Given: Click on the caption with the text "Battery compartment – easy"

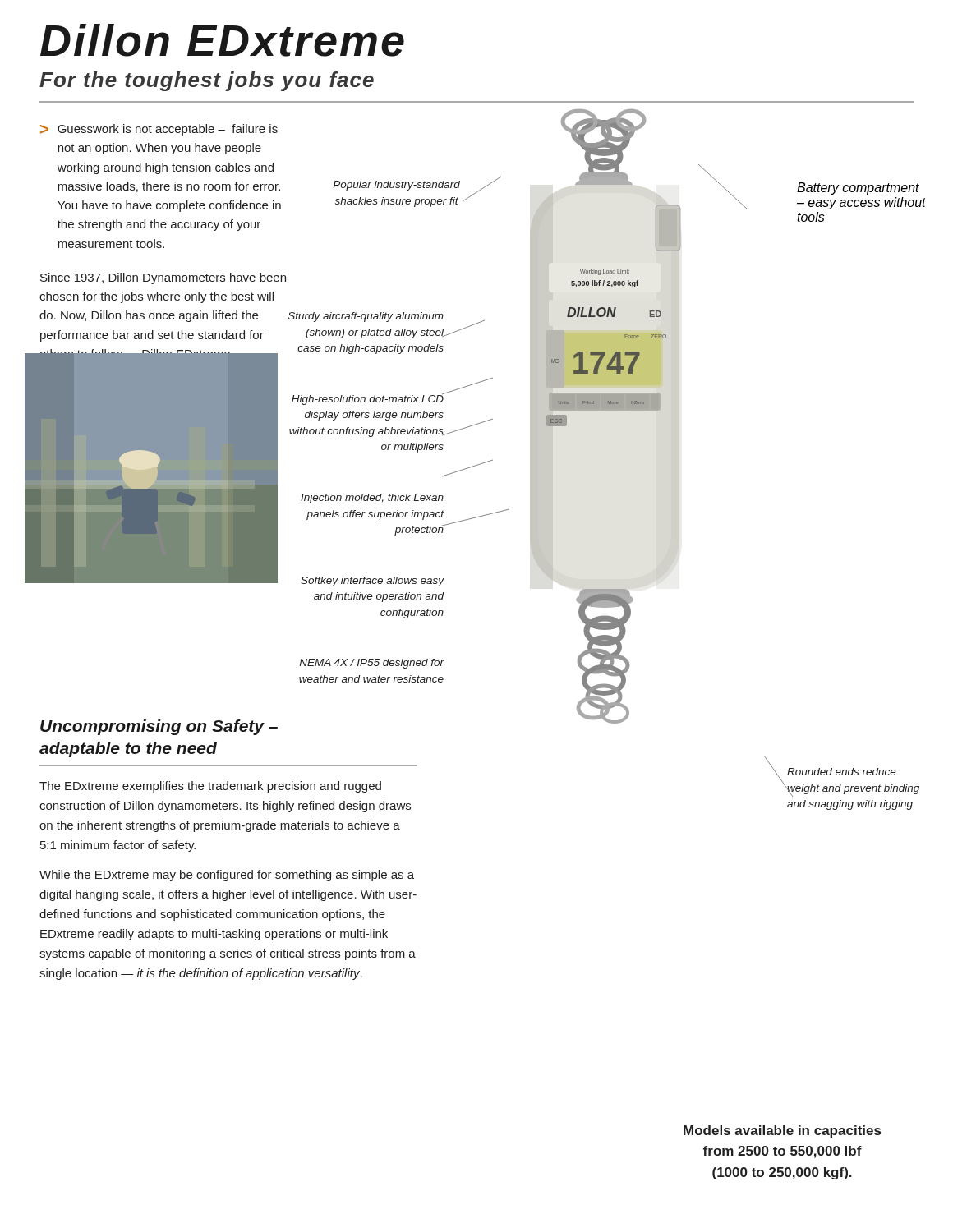Looking at the screenshot, I should pyautogui.click(x=861, y=202).
